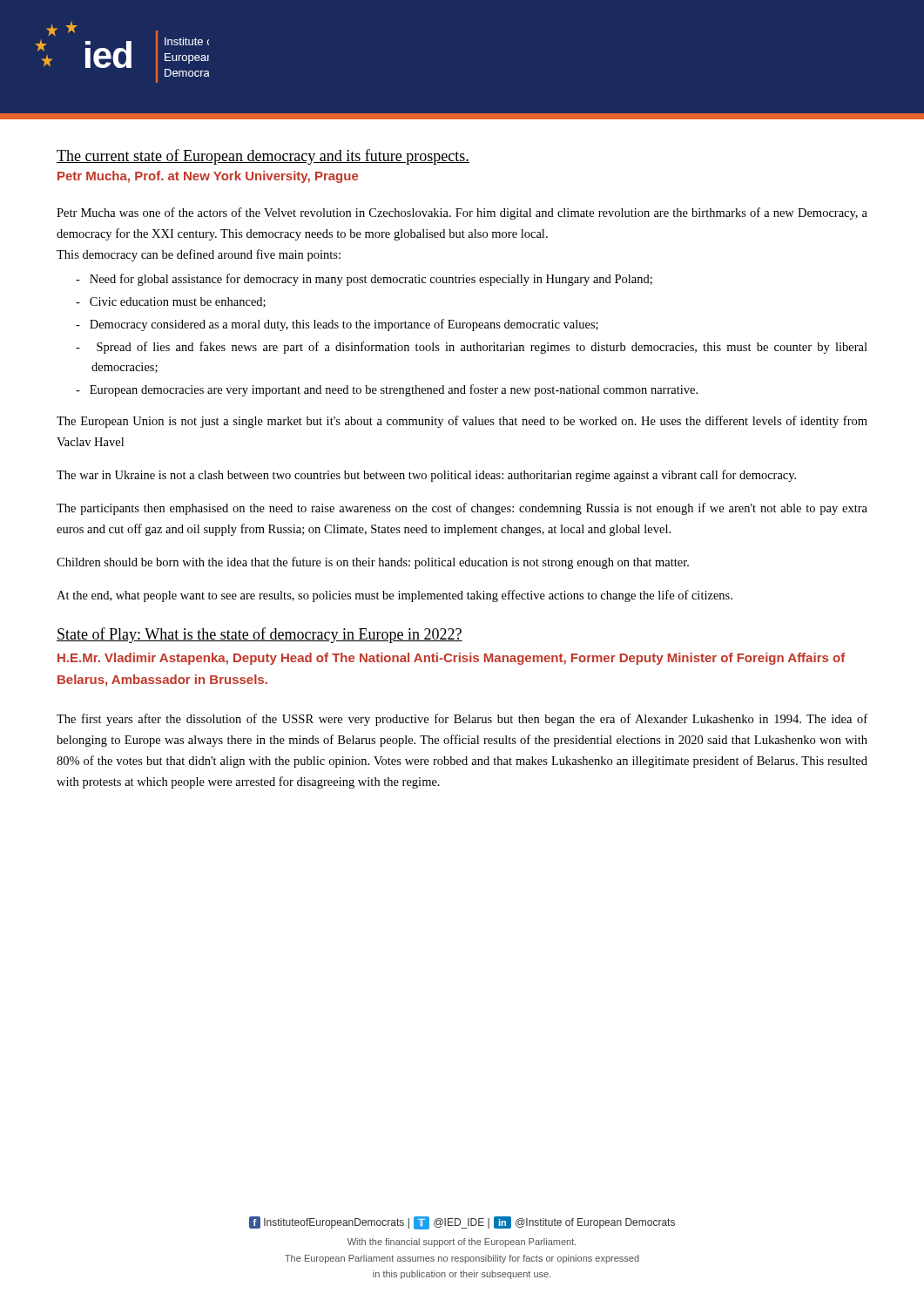Locate the block starting "Civic education must"
The height and width of the screenshot is (1307, 924).
pyautogui.click(x=171, y=301)
